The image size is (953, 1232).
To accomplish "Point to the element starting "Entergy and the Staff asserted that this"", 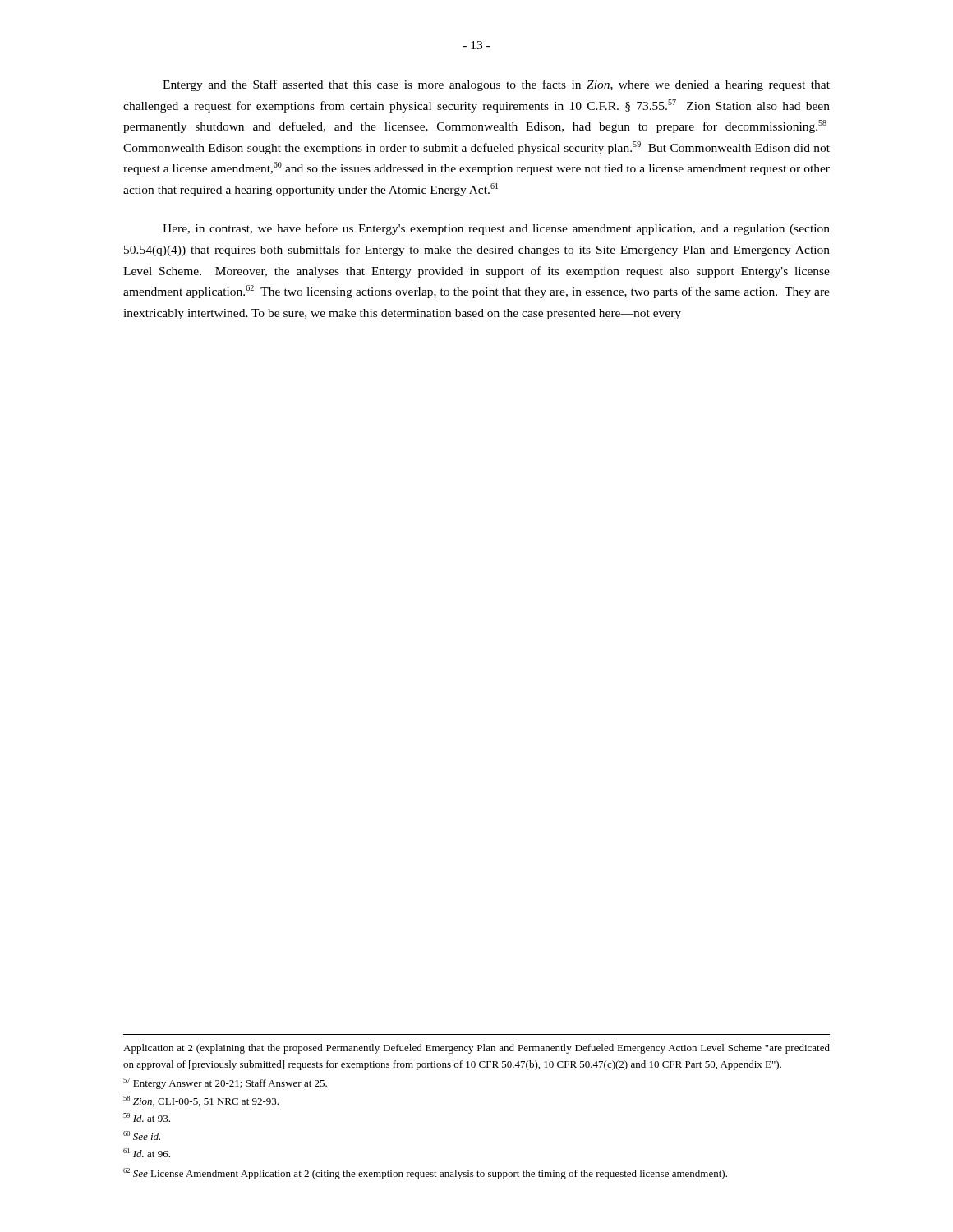I will pyautogui.click(x=476, y=137).
